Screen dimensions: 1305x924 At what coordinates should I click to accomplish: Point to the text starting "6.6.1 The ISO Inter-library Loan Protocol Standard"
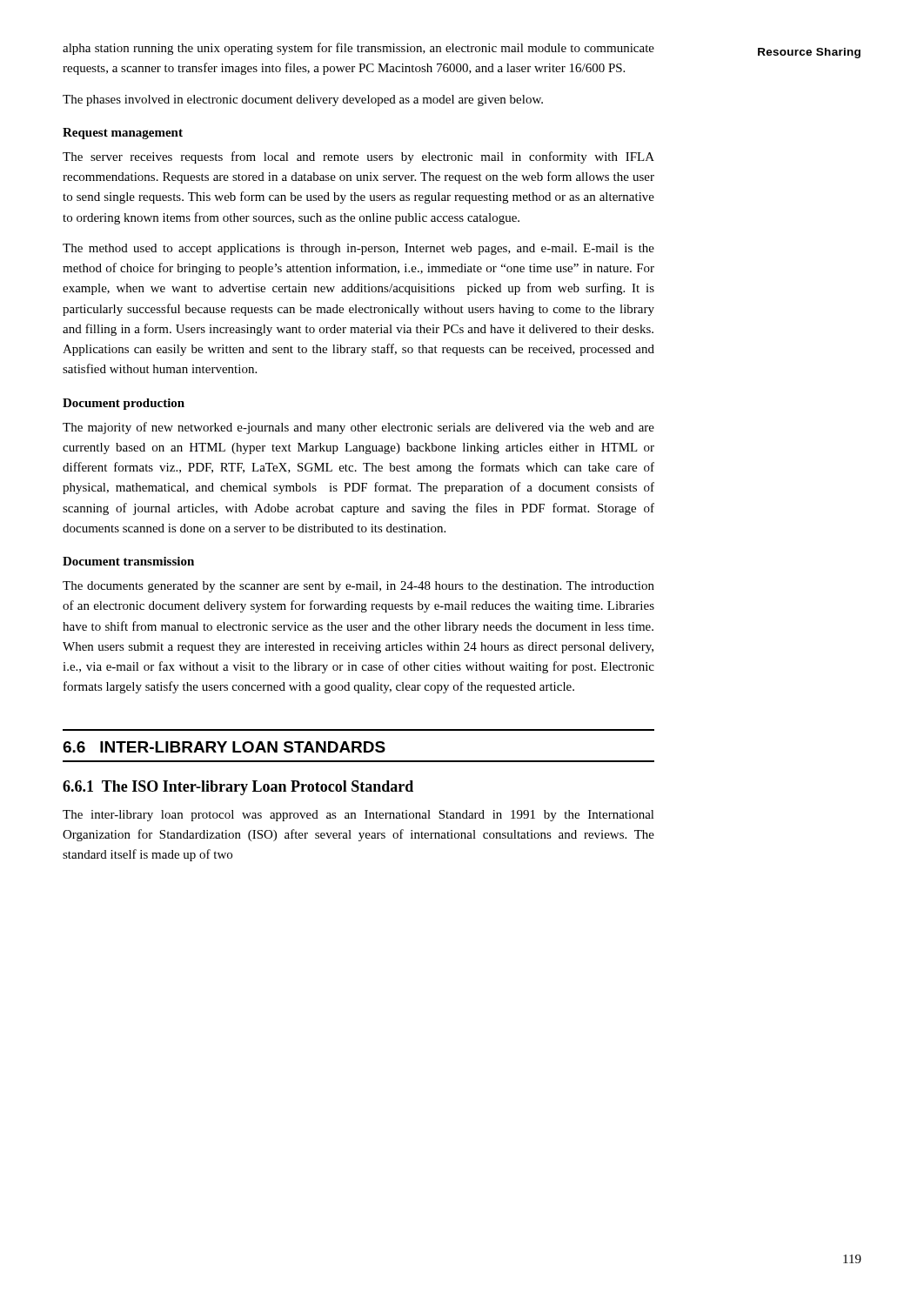(x=238, y=786)
